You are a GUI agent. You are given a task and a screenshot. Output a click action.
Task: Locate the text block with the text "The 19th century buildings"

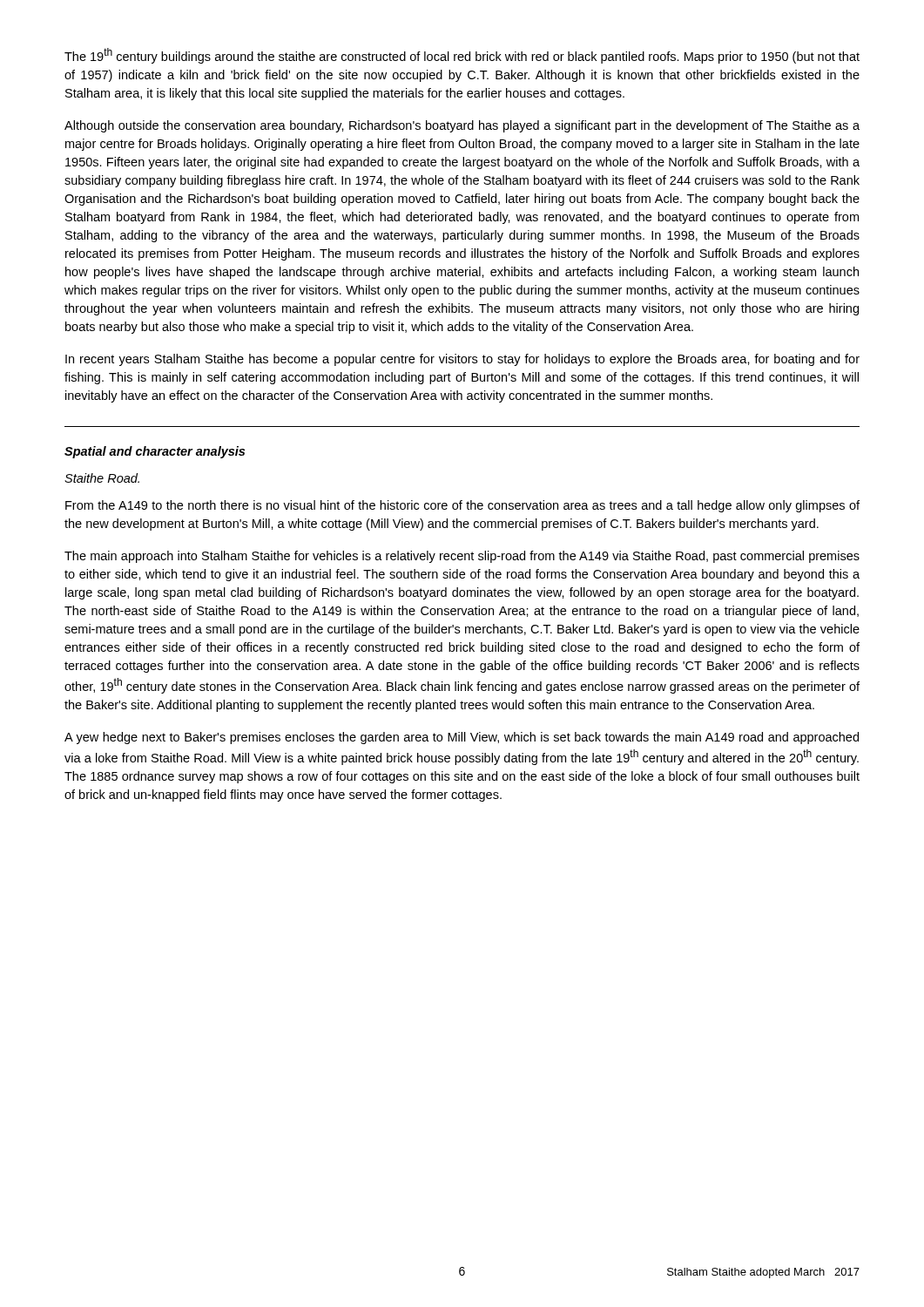coord(462,73)
